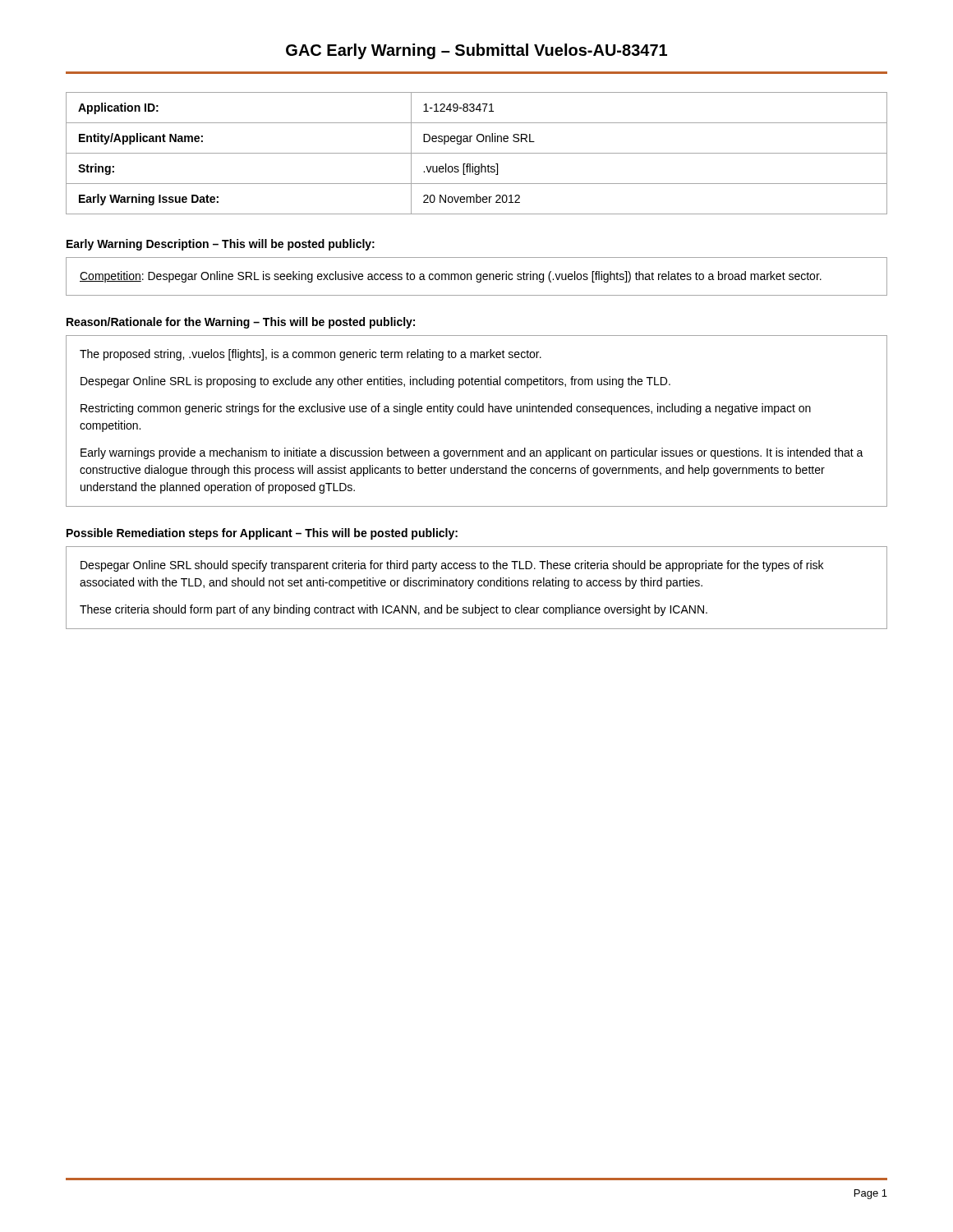Screen dimensions: 1232x953
Task: Click the title
Action: [476, 57]
